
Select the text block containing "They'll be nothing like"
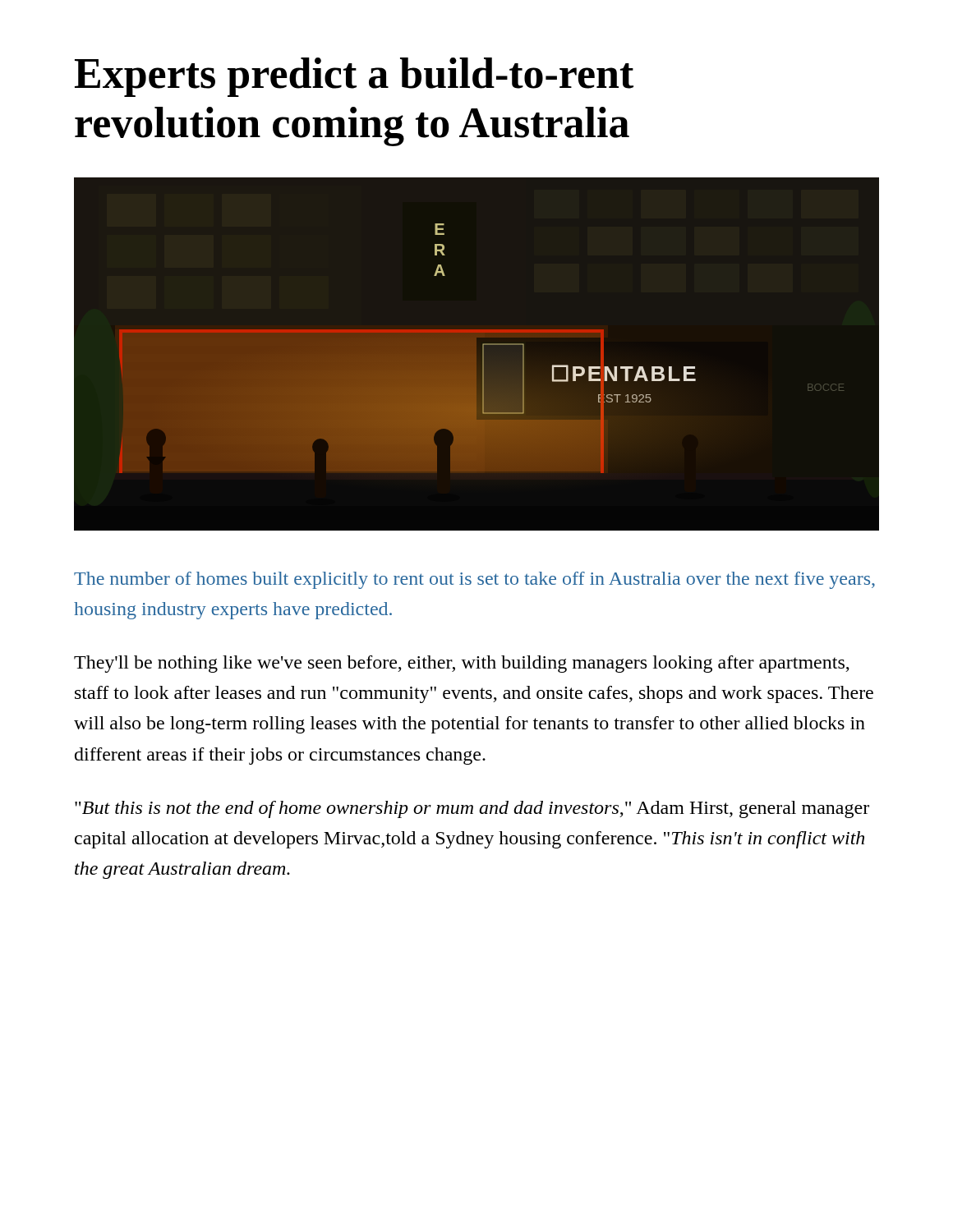click(474, 708)
